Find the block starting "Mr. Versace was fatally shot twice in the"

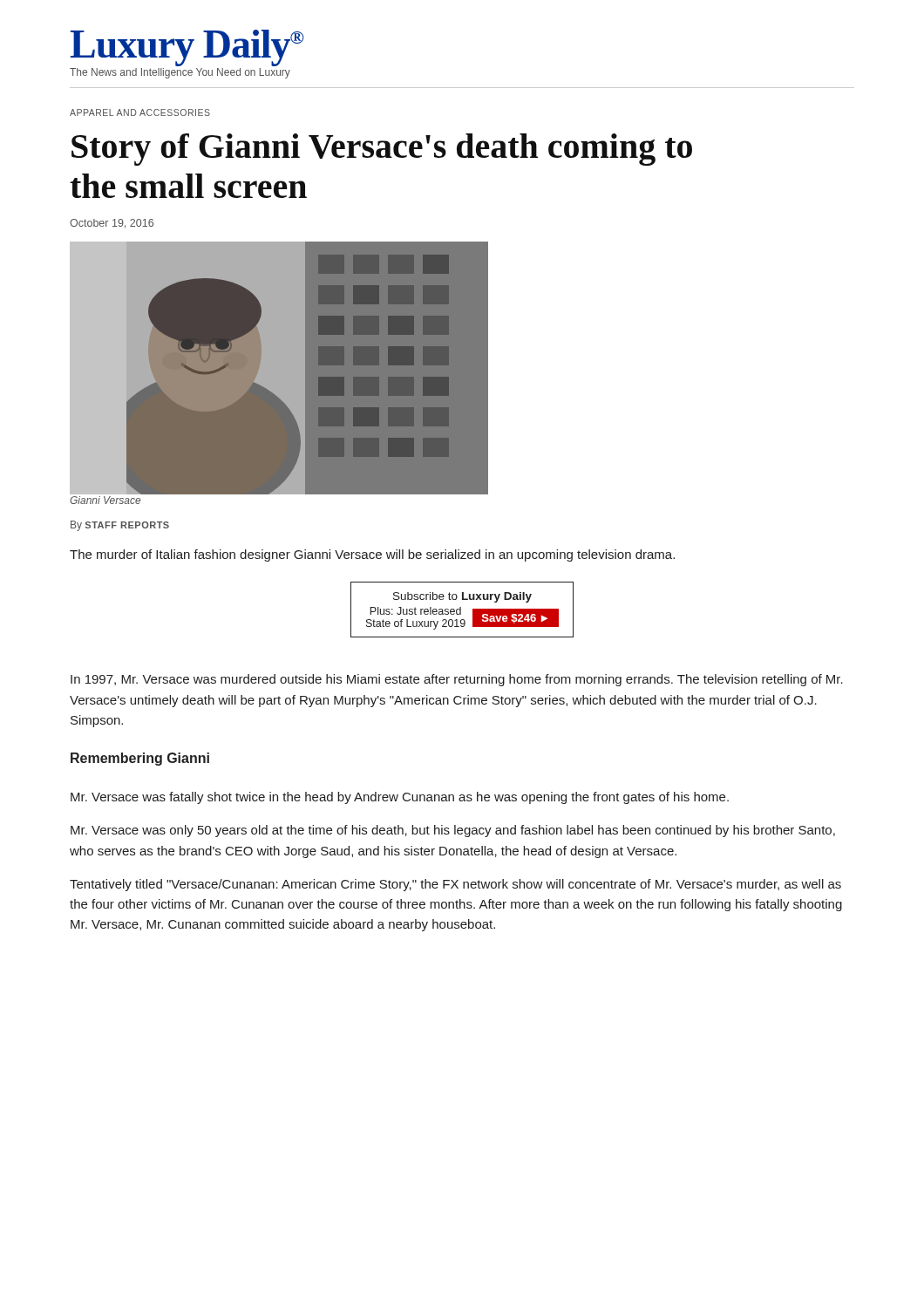point(462,797)
